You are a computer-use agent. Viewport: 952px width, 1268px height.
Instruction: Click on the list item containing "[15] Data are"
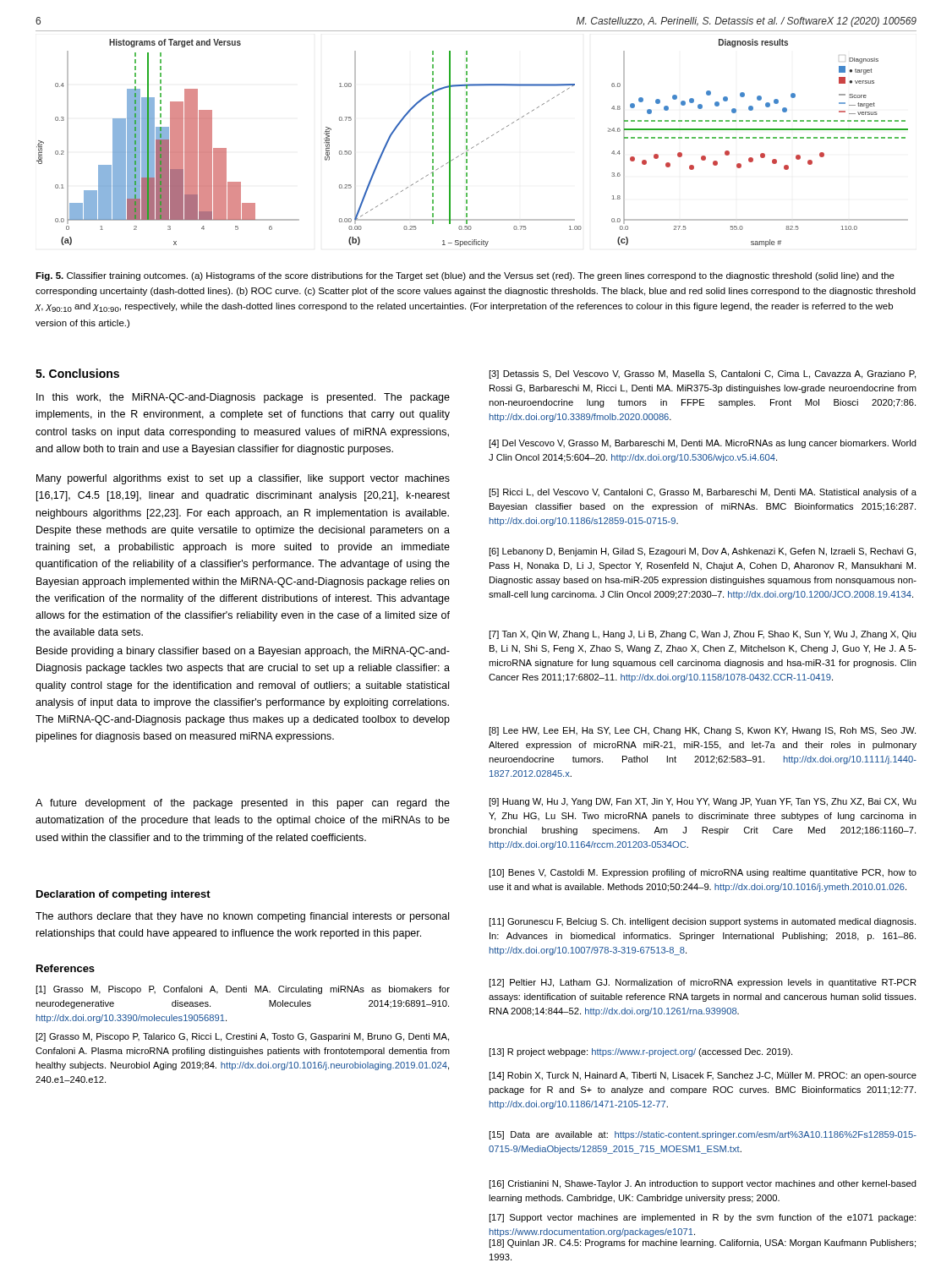pyautogui.click(x=703, y=1142)
